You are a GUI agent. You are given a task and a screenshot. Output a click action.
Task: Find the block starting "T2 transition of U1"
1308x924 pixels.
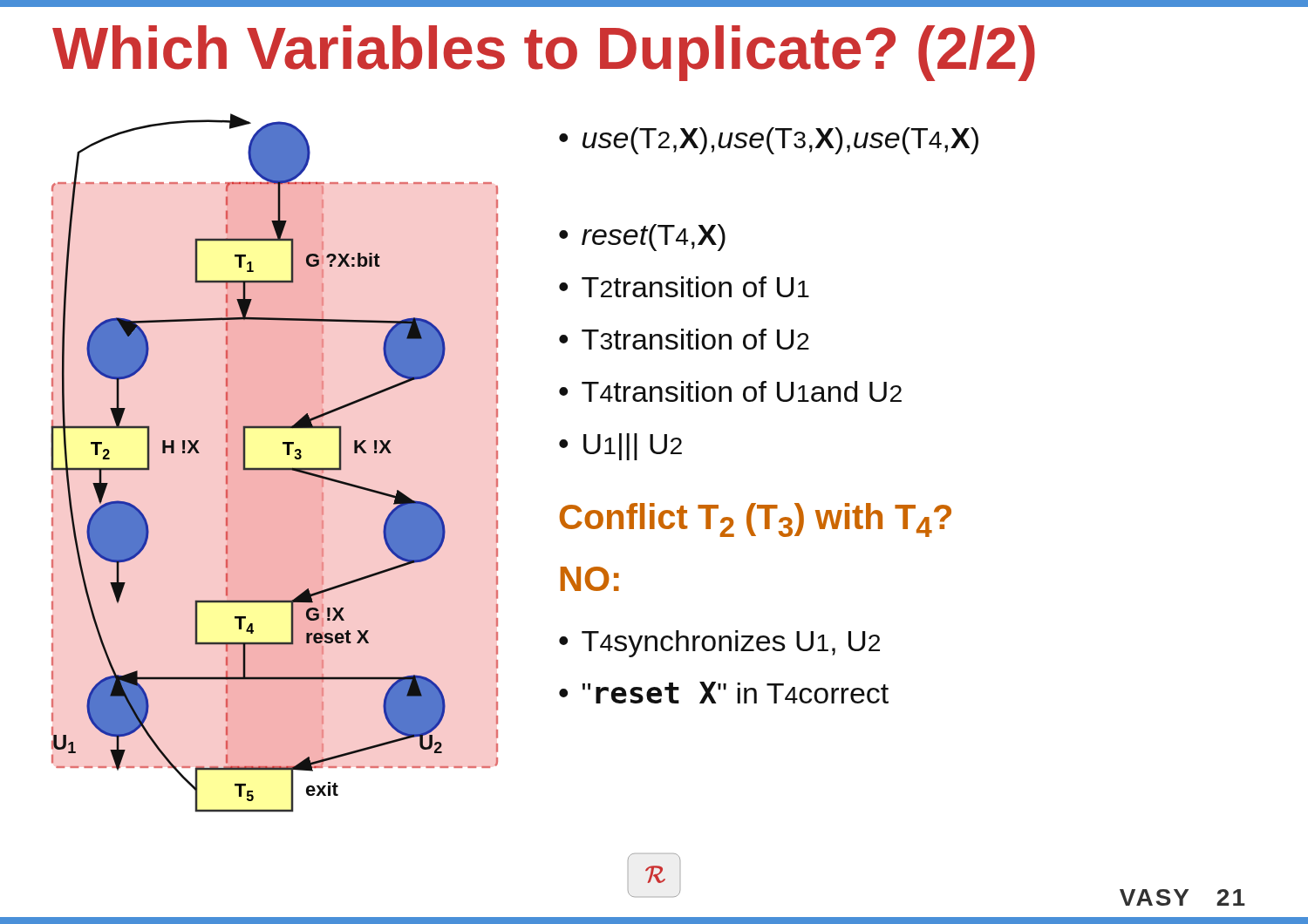click(696, 289)
